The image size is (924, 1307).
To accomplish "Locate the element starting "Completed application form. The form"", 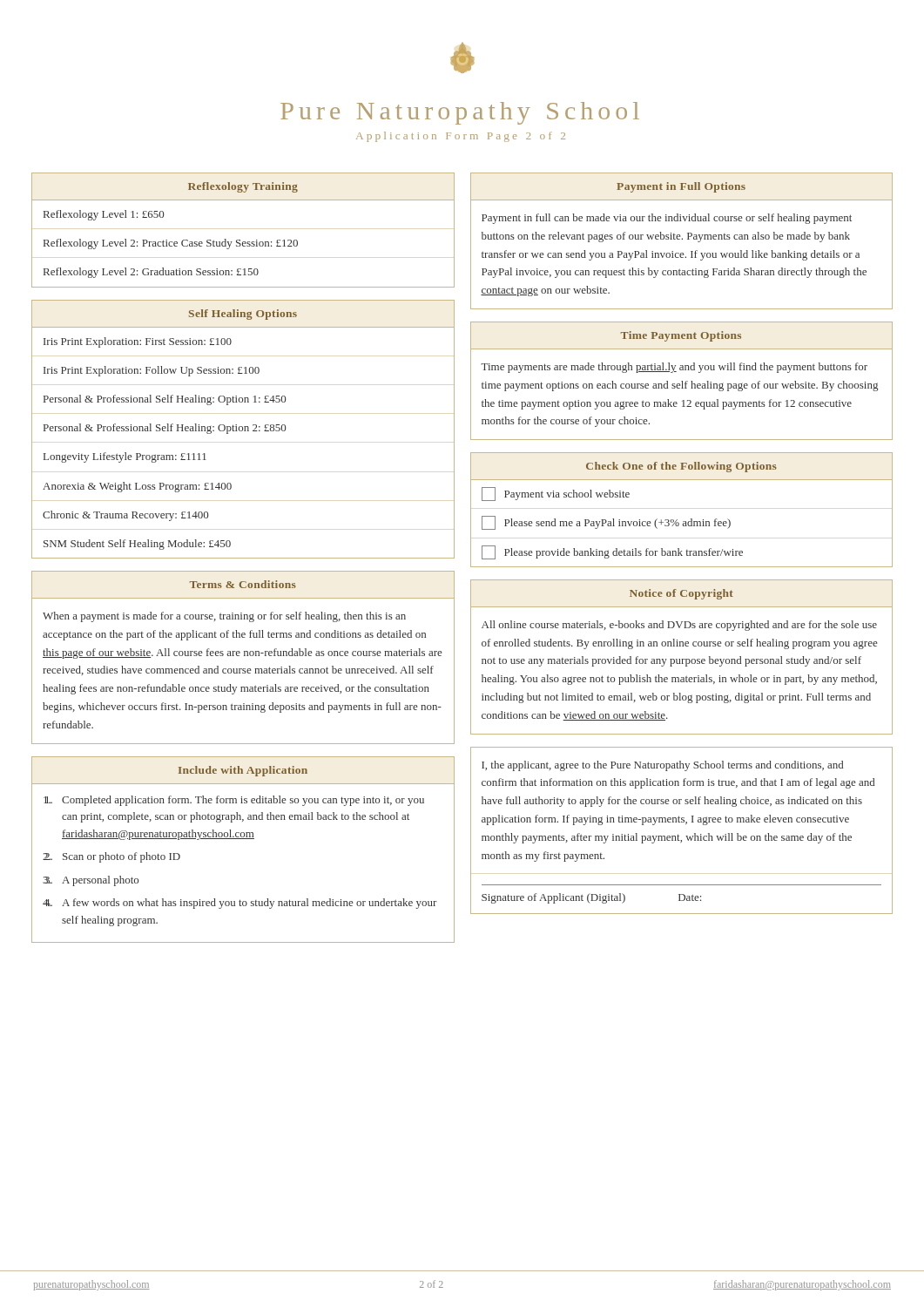I will pos(241,815).
